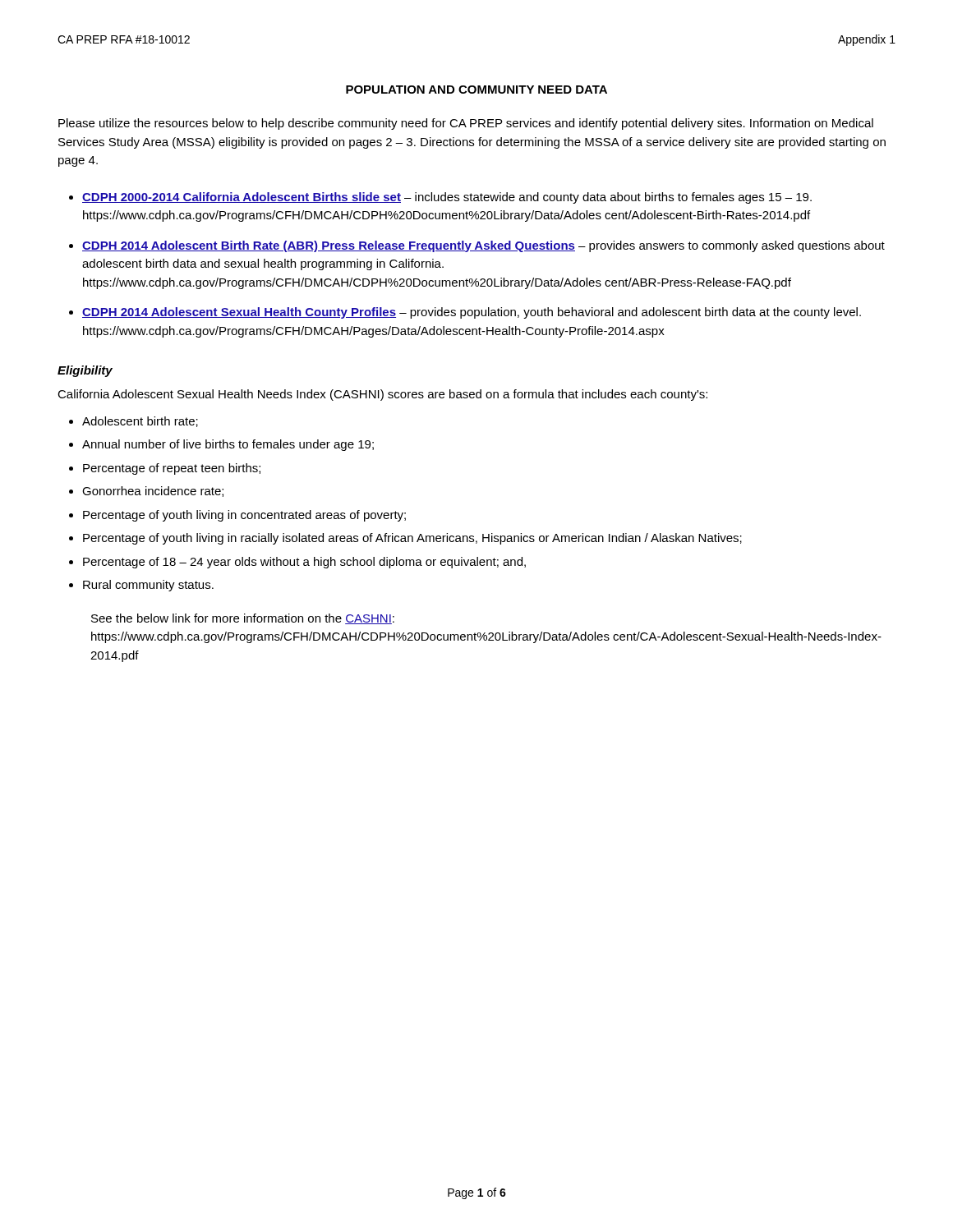Locate the section header containing "POPULATION AND COMMUNITY NEED DATA"

click(x=476, y=89)
